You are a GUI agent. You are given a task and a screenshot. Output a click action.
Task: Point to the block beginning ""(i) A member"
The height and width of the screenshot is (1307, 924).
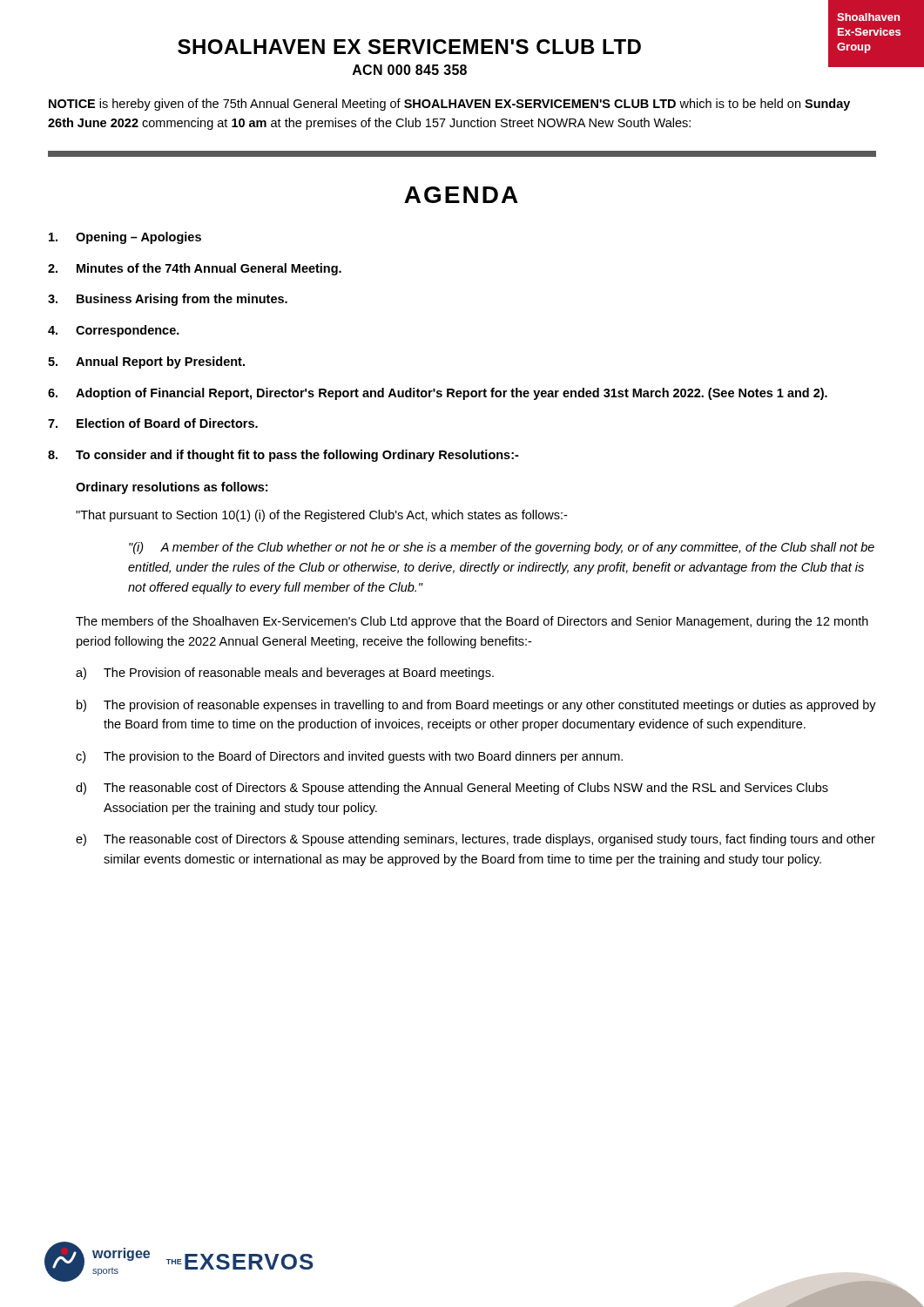[501, 567]
